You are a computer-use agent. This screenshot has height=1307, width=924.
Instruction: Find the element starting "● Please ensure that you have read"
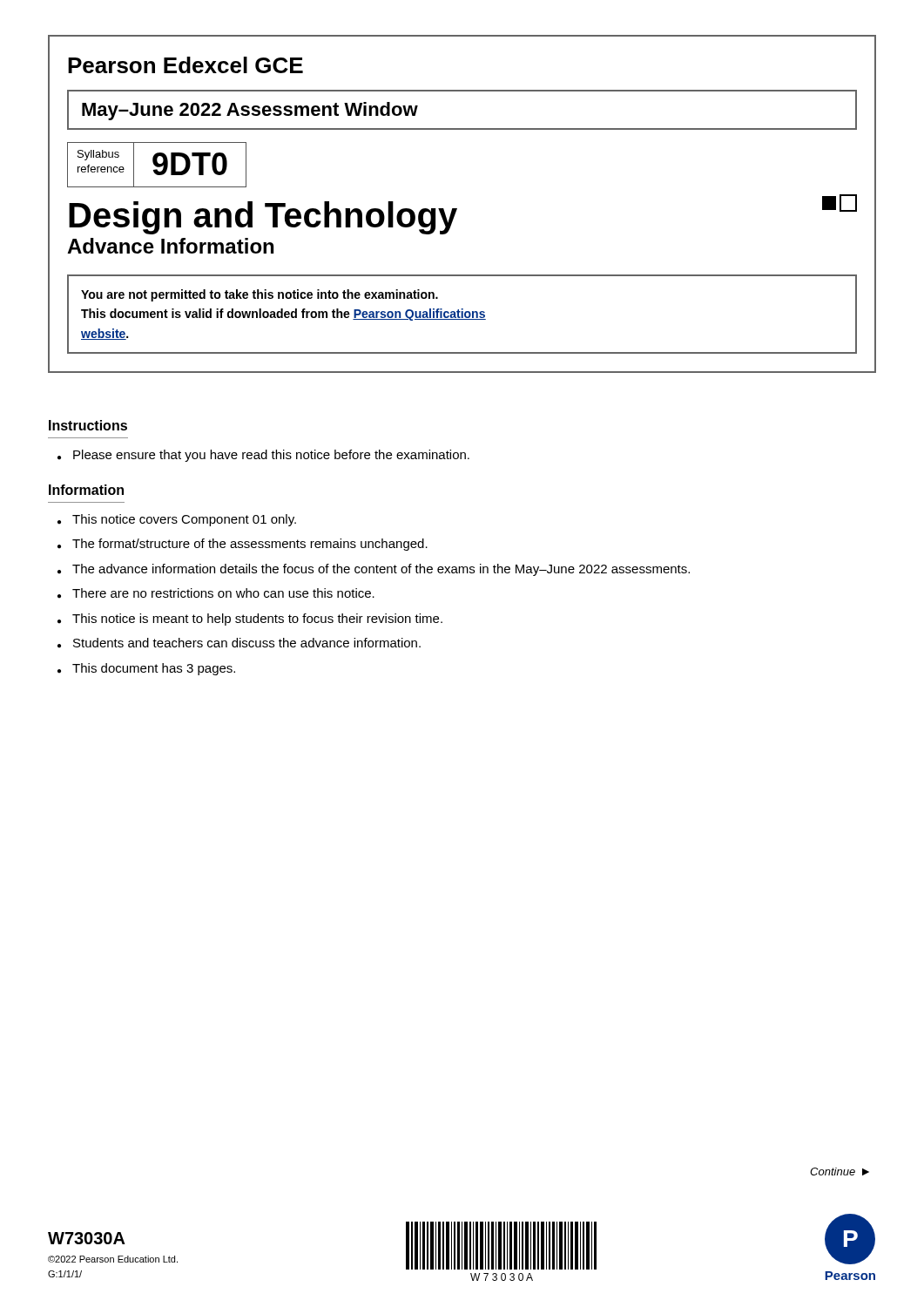(x=263, y=455)
